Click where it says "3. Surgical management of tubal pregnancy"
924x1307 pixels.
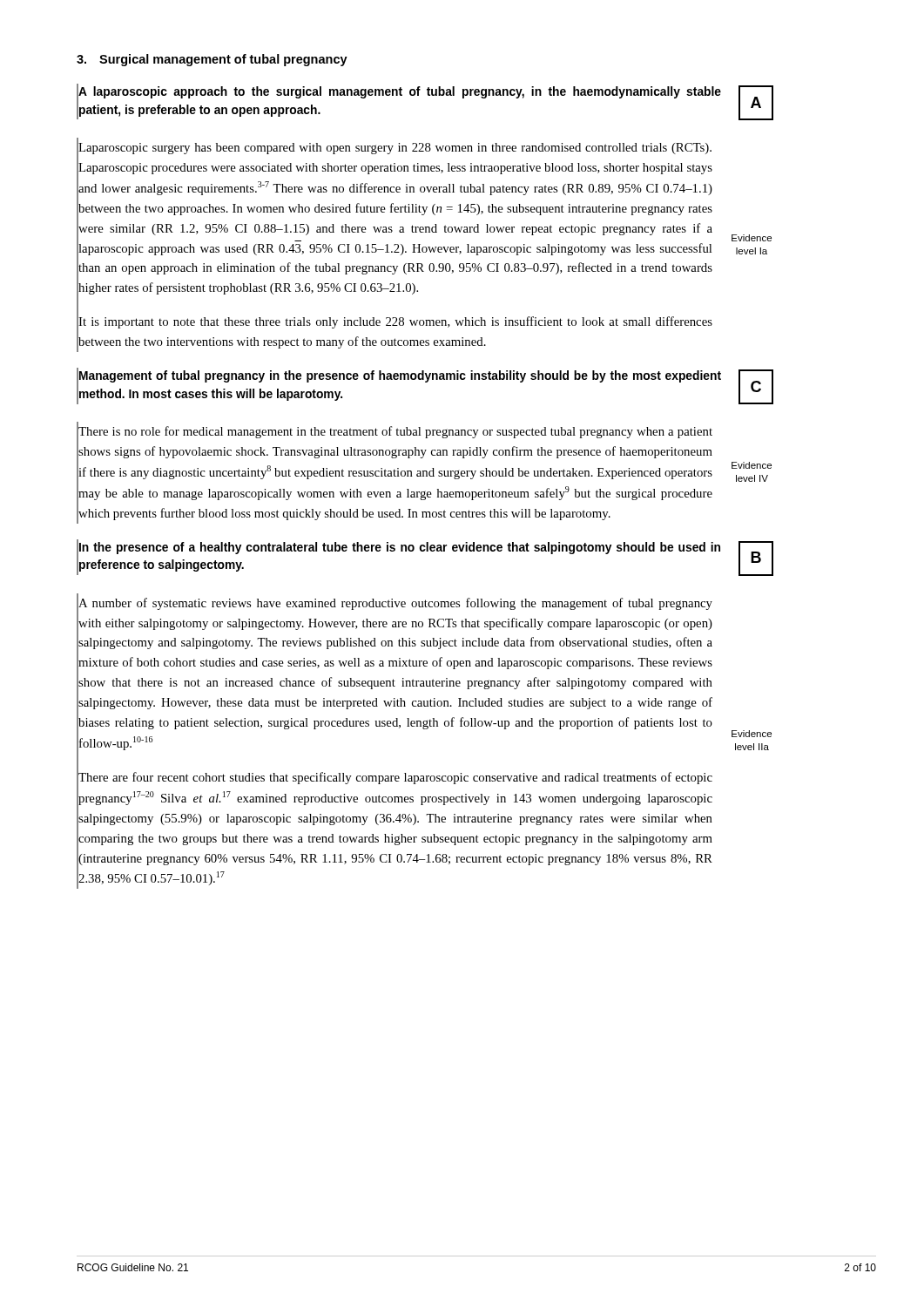pos(212,59)
